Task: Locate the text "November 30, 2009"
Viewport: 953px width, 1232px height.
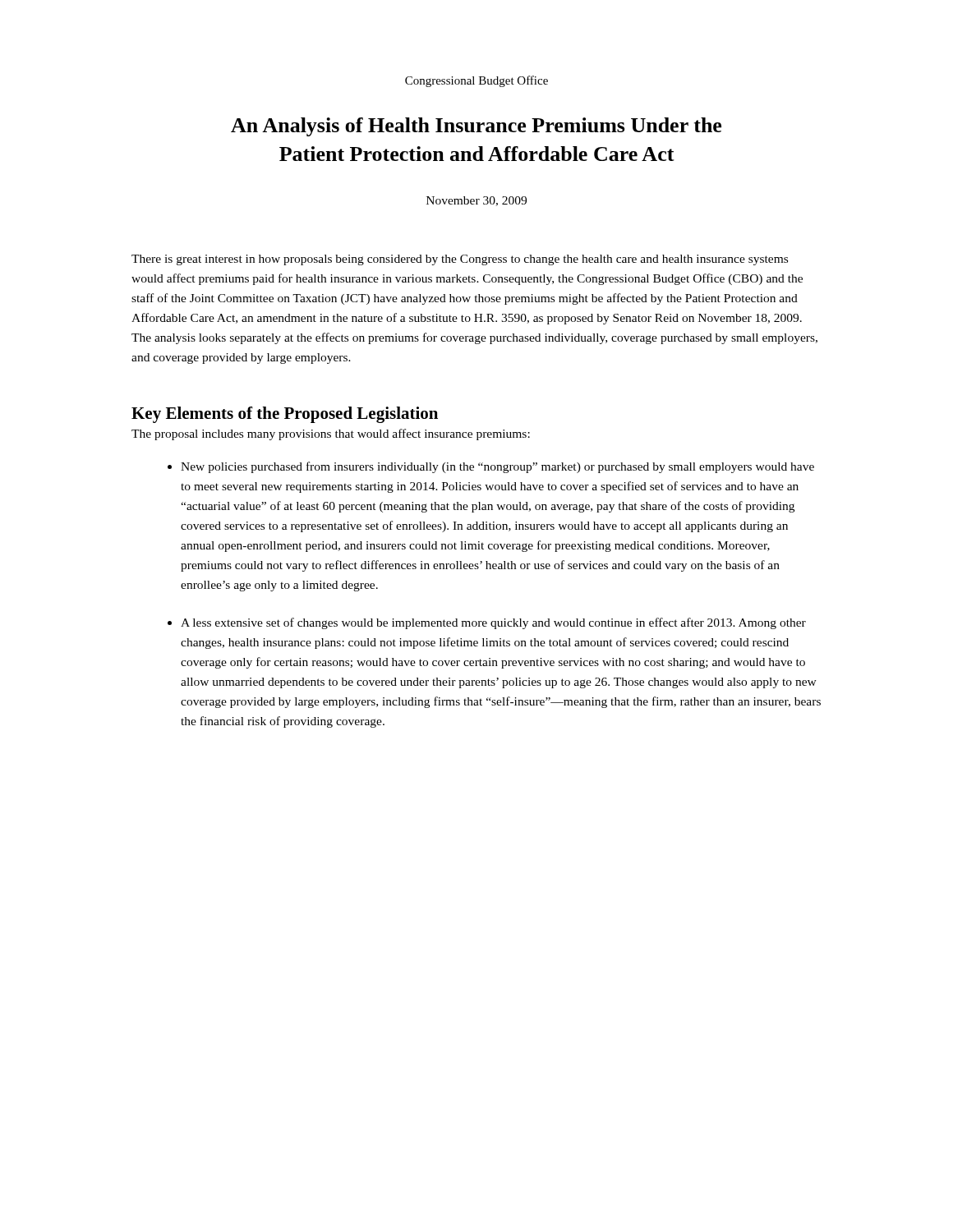Action: [476, 200]
